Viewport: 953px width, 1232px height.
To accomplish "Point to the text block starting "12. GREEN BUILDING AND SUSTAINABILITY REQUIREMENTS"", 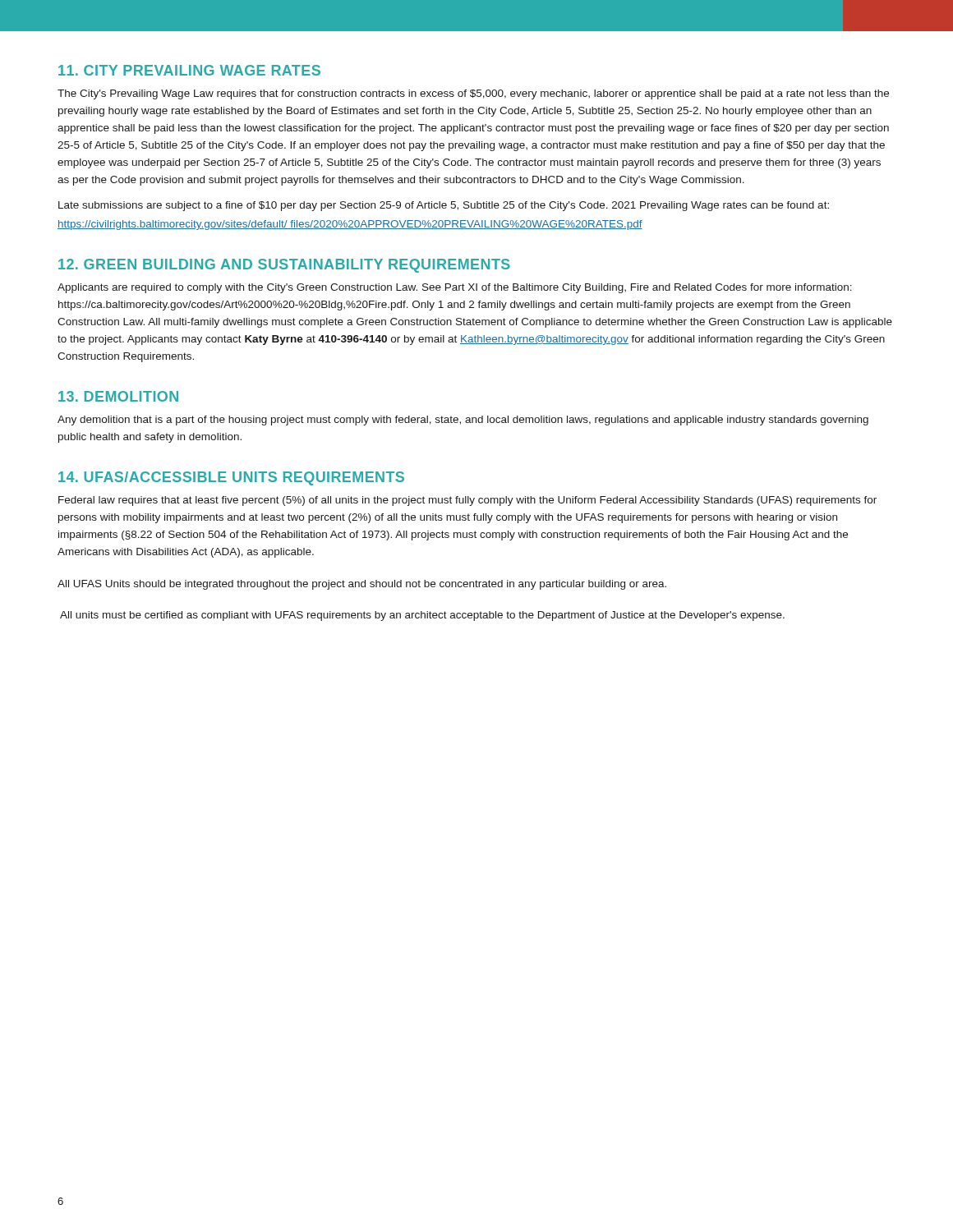I will [284, 265].
